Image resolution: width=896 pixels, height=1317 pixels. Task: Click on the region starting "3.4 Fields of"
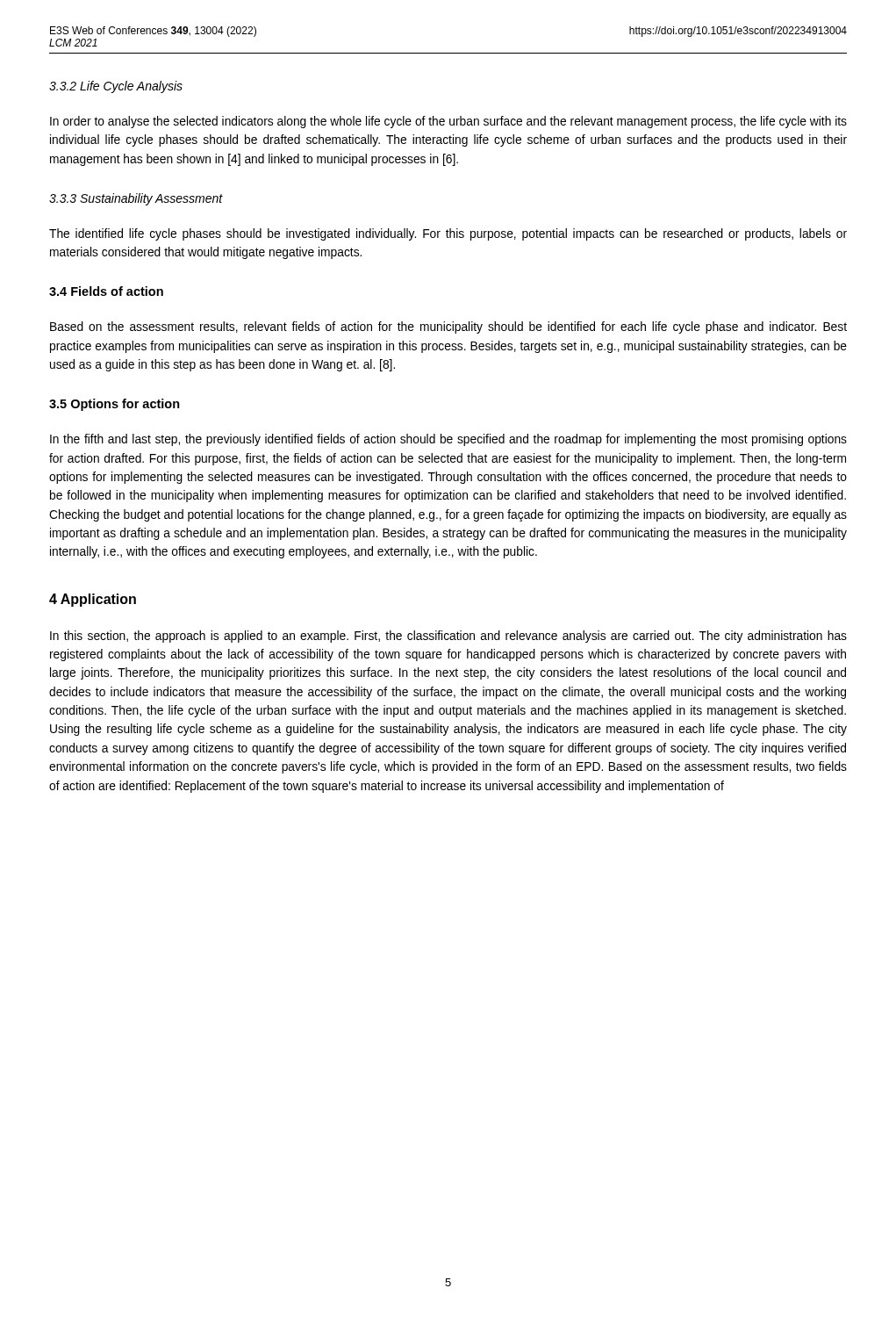tap(106, 292)
